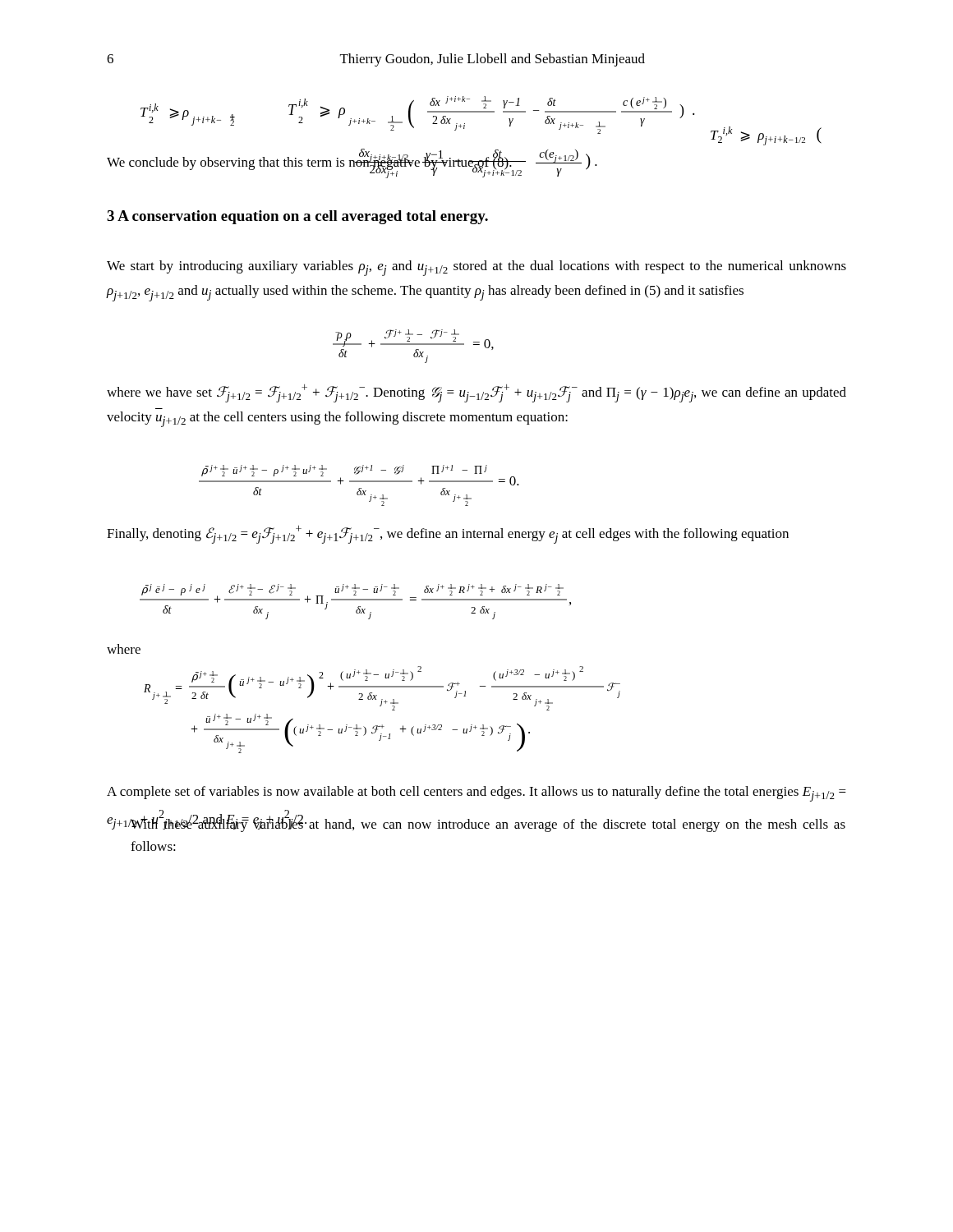Point to the formula beginning ".mathf { font-family:"
Screen dimensions: 1232x953
(x=476, y=110)
